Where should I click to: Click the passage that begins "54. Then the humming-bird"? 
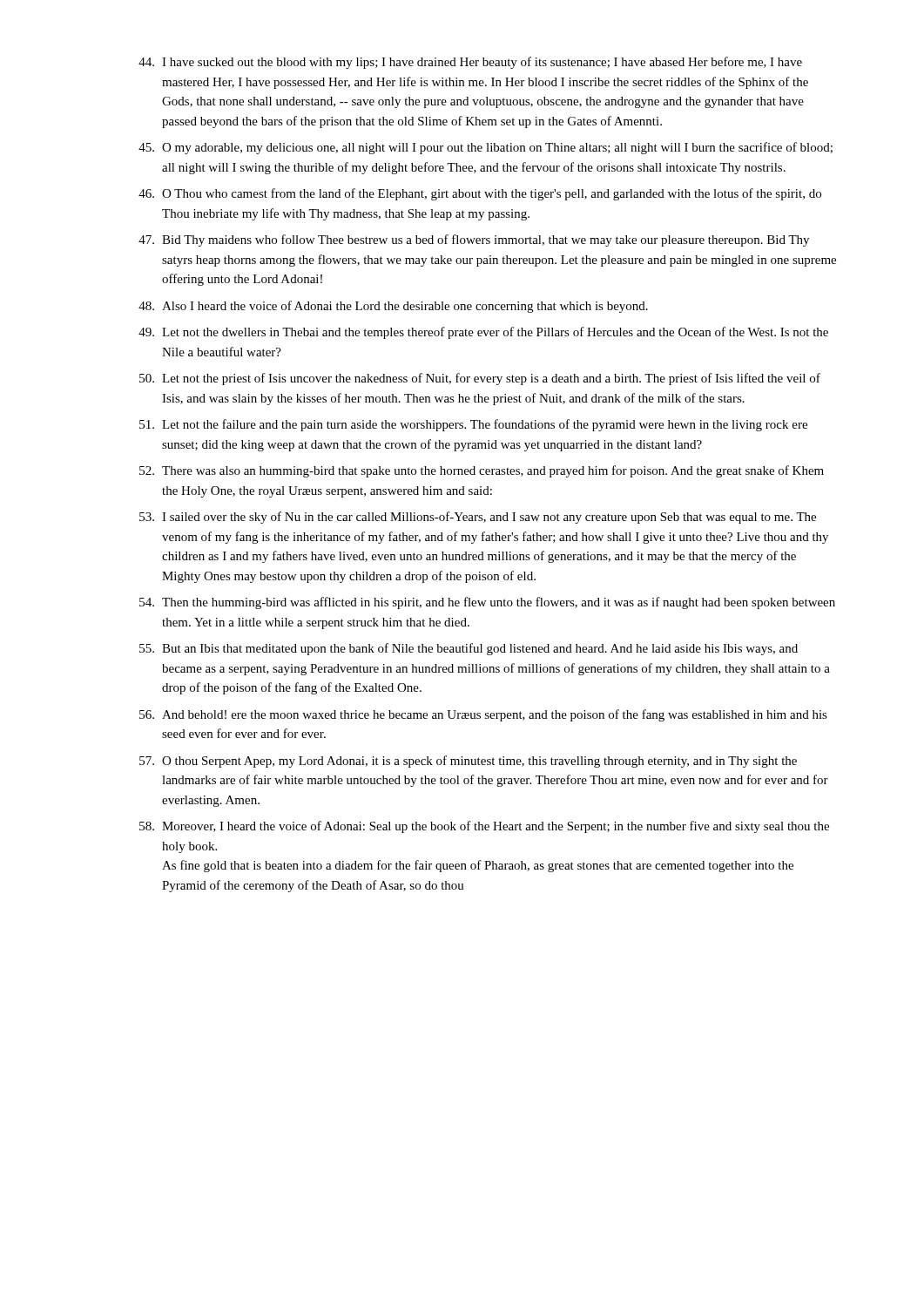click(x=475, y=612)
